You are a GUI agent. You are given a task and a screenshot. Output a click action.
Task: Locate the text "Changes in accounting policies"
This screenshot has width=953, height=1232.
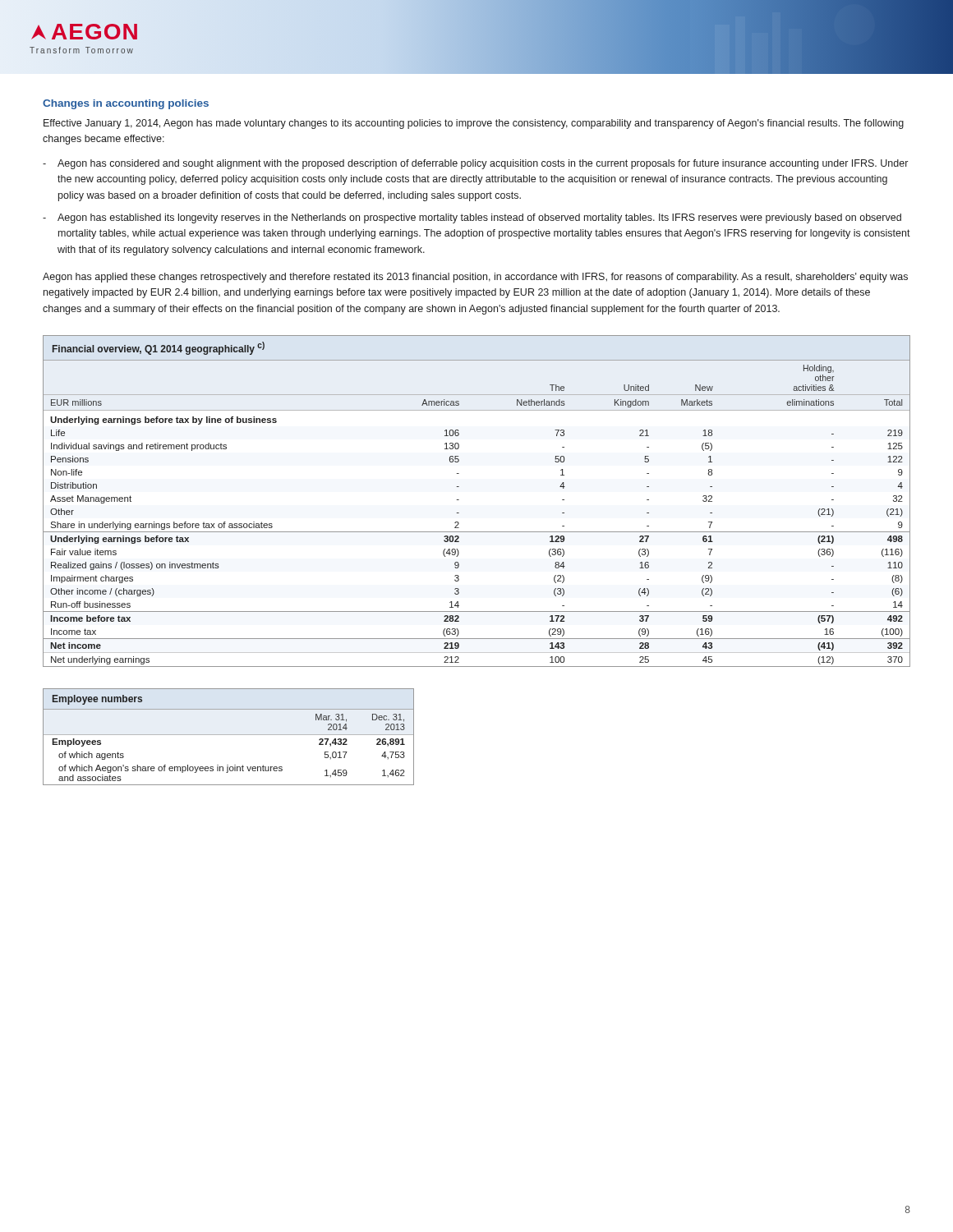[x=126, y=103]
